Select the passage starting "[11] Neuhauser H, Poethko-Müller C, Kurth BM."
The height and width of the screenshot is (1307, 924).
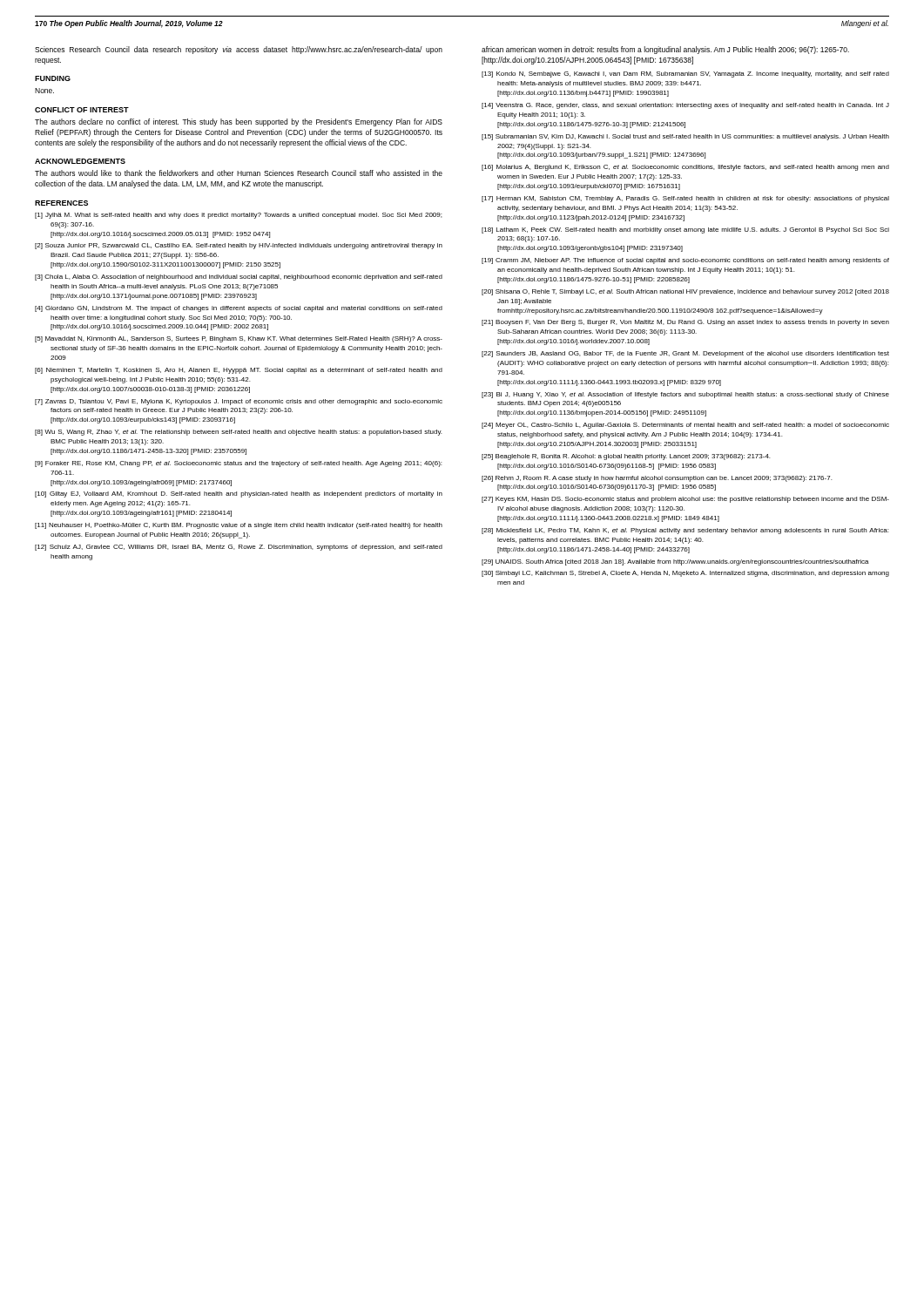[239, 530]
